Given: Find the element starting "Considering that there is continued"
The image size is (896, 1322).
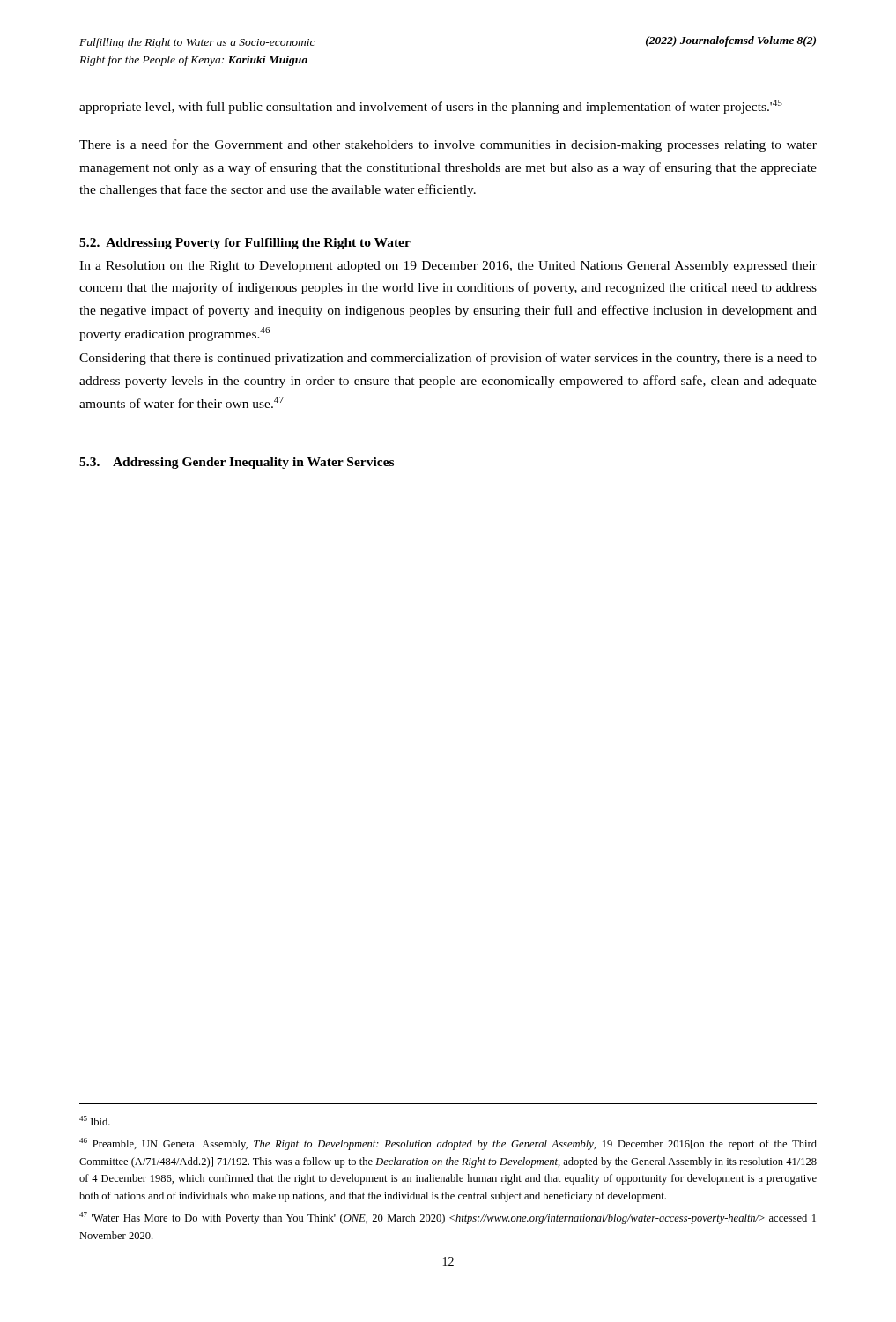Looking at the screenshot, I should tap(448, 381).
